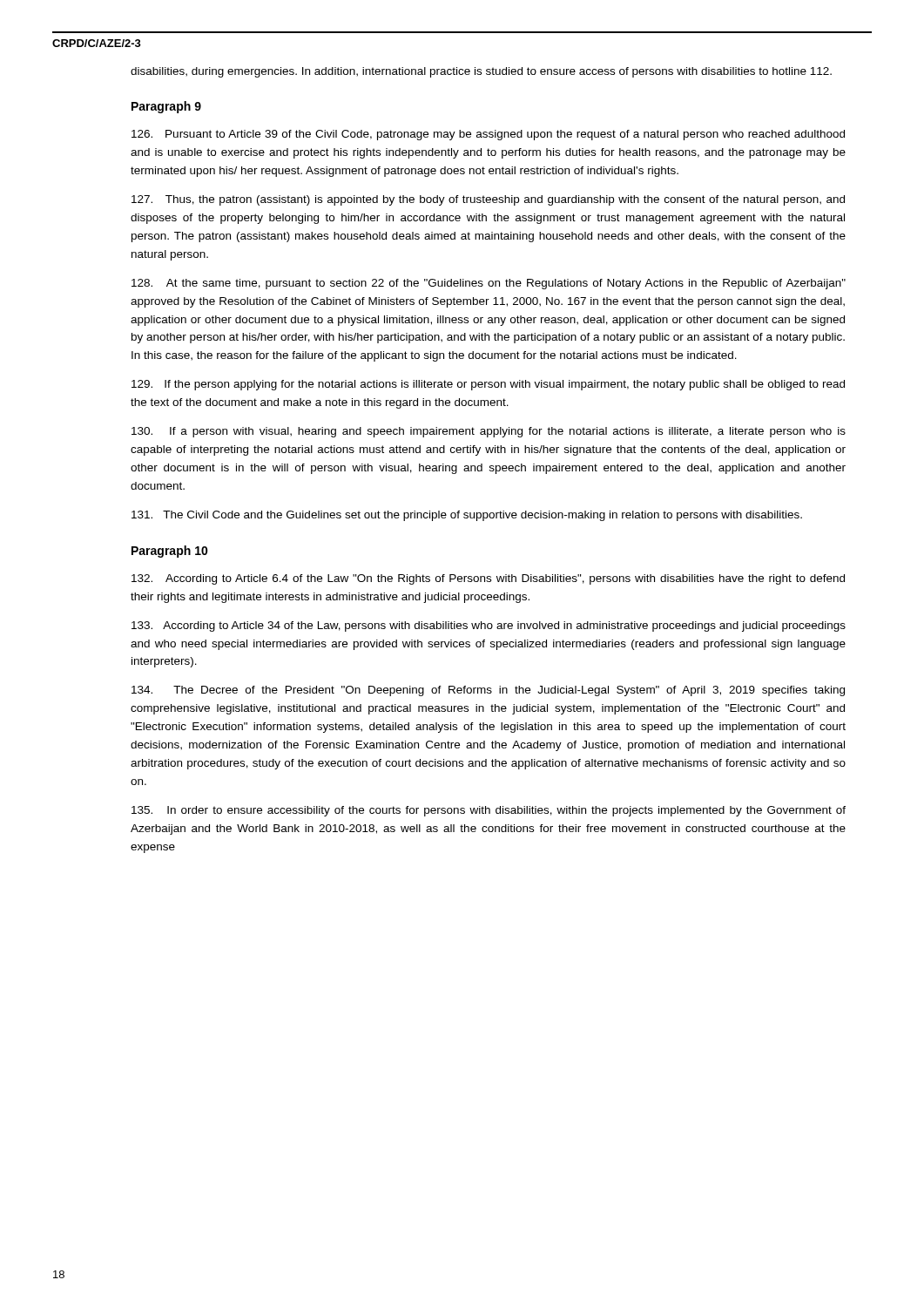Image resolution: width=924 pixels, height=1307 pixels.
Task: Click the passage that begins "According to Article 6.4 of the Law"
Action: point(488,587)
